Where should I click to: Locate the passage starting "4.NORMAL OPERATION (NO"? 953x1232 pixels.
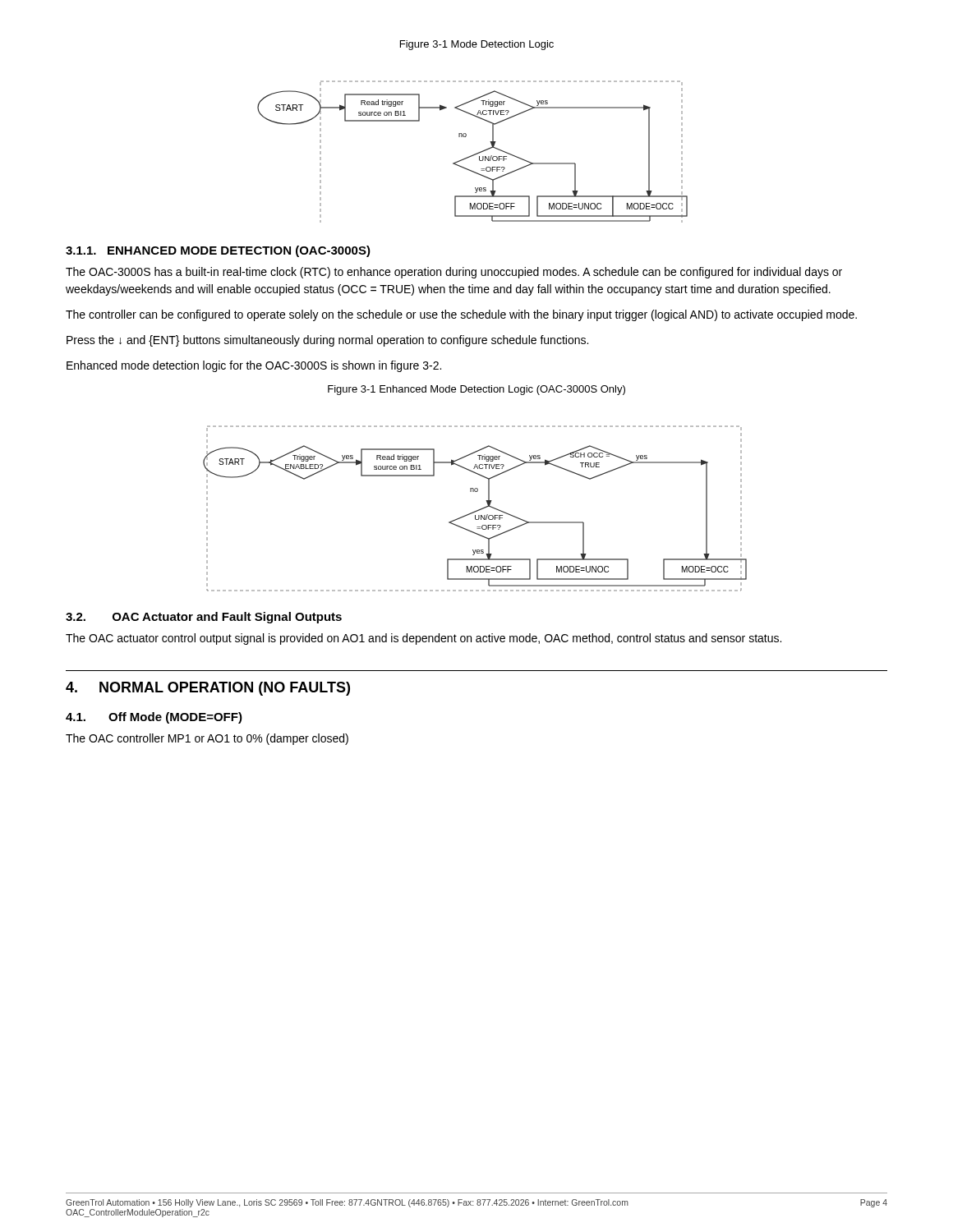tap(208, 688)
